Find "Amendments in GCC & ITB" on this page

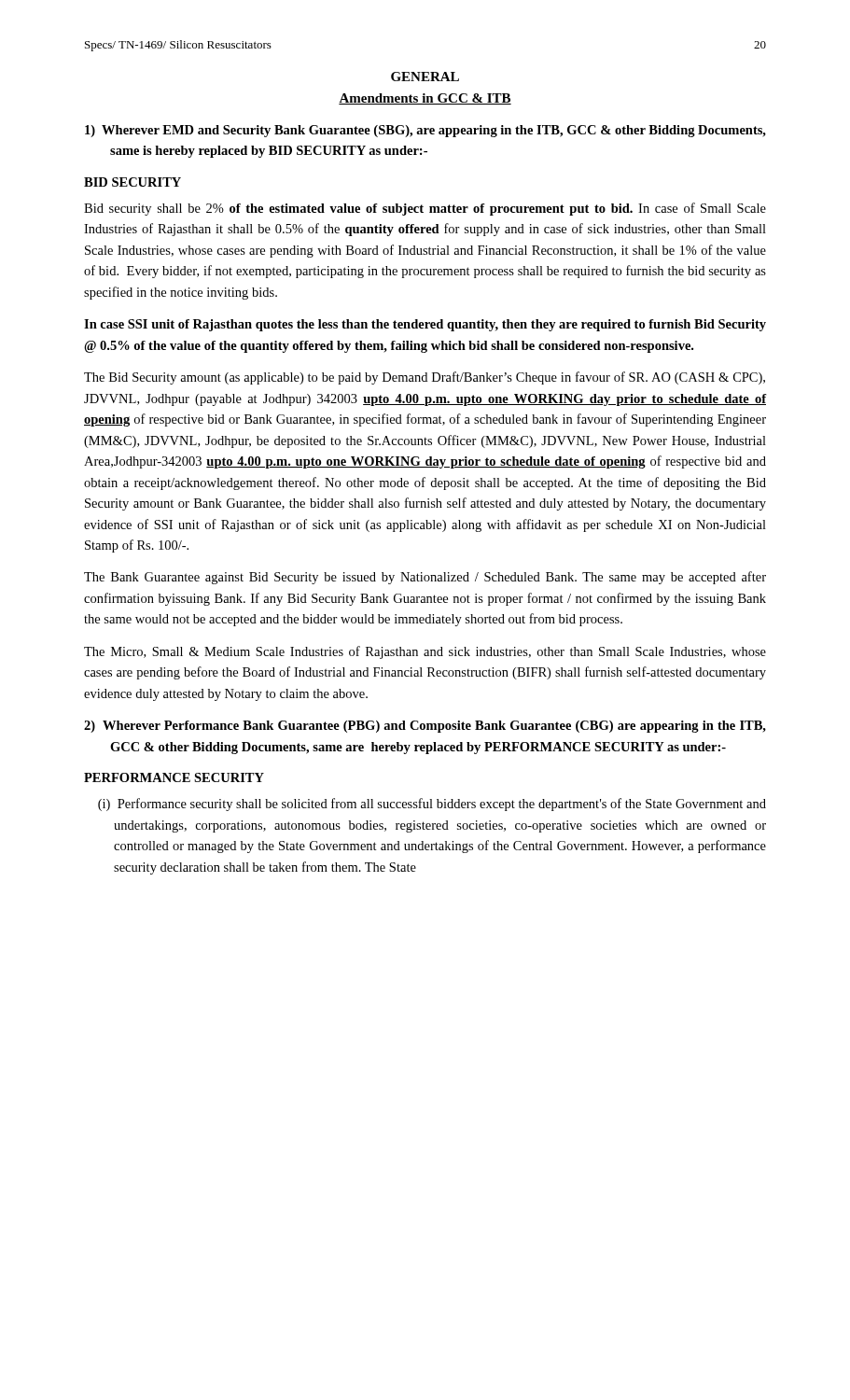coord(425,98)
